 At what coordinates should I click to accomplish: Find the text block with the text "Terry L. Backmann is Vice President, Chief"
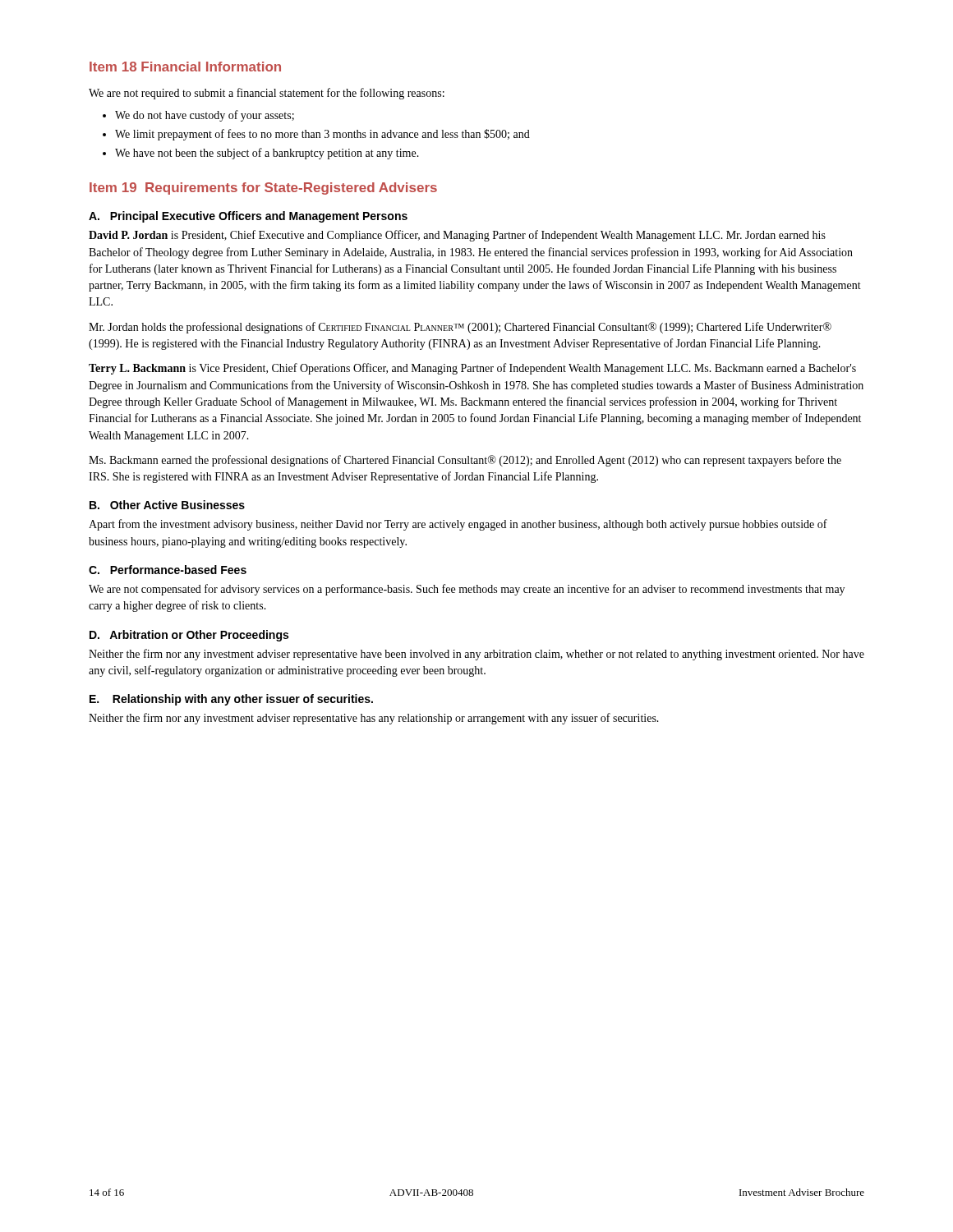(x=476, y=403)
